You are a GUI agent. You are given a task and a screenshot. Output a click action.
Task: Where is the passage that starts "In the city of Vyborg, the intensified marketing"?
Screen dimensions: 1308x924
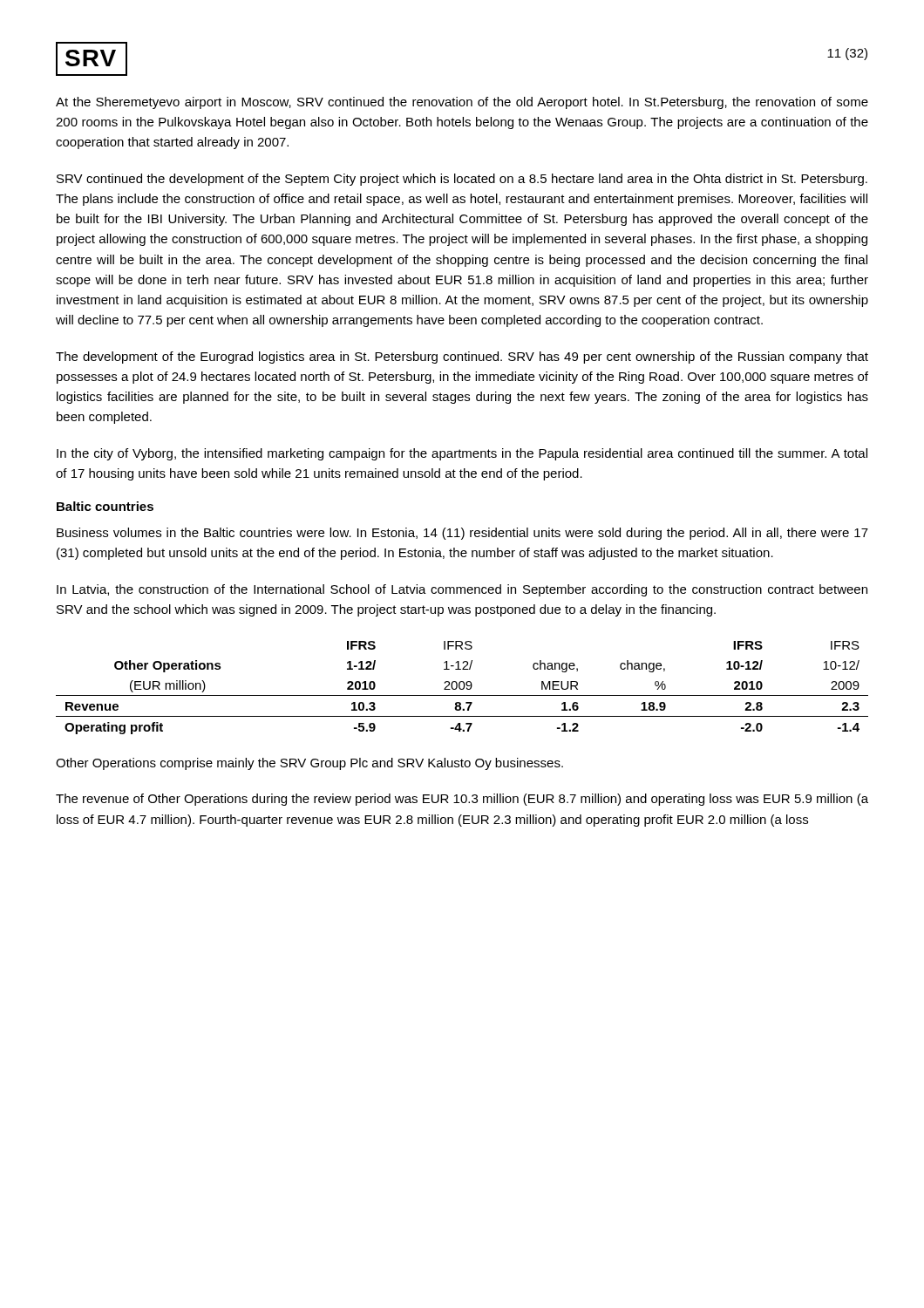[x=462, y=463]
